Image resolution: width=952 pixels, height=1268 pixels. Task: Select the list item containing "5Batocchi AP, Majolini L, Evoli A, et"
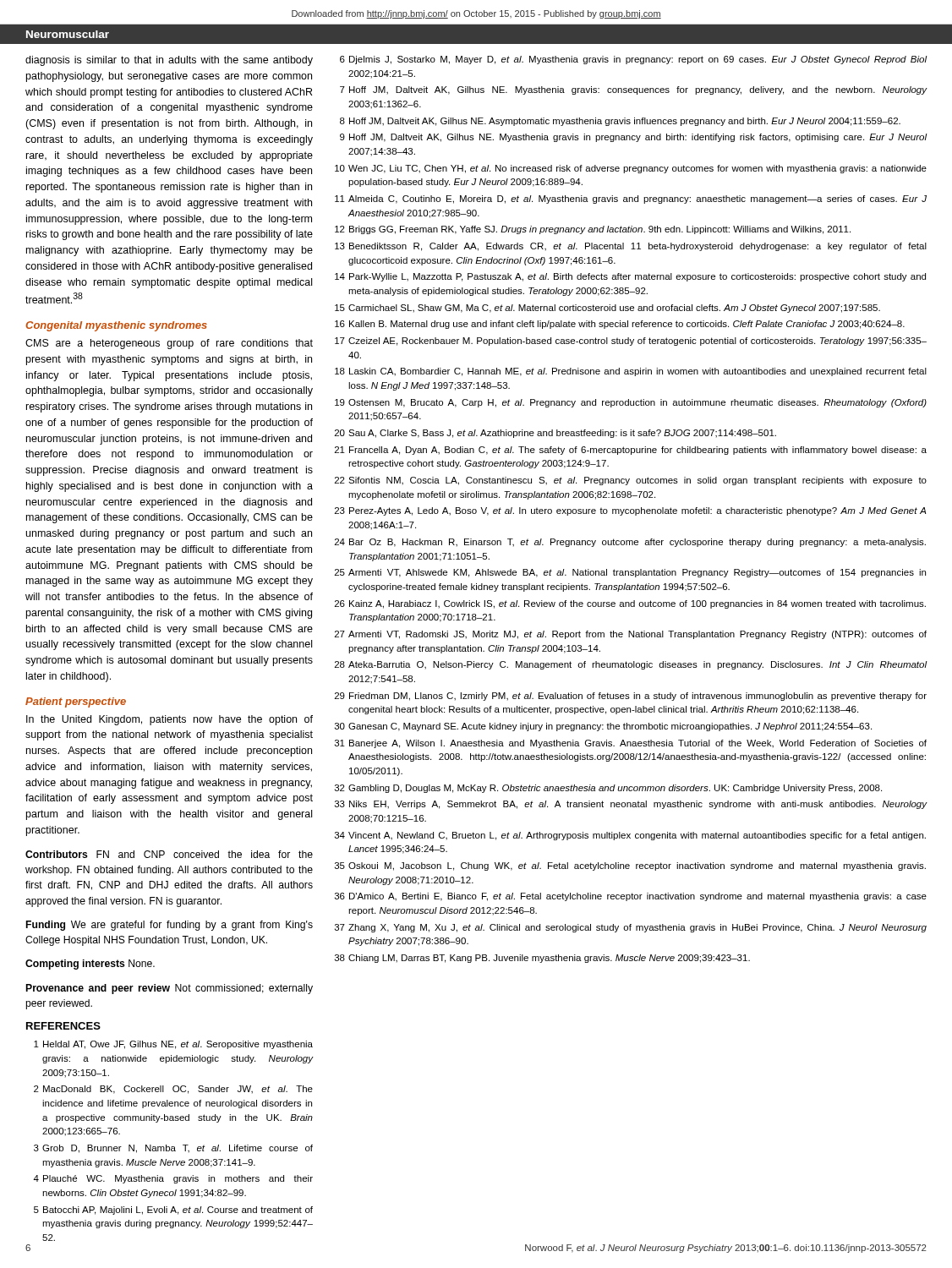[x=169, y=1224]
